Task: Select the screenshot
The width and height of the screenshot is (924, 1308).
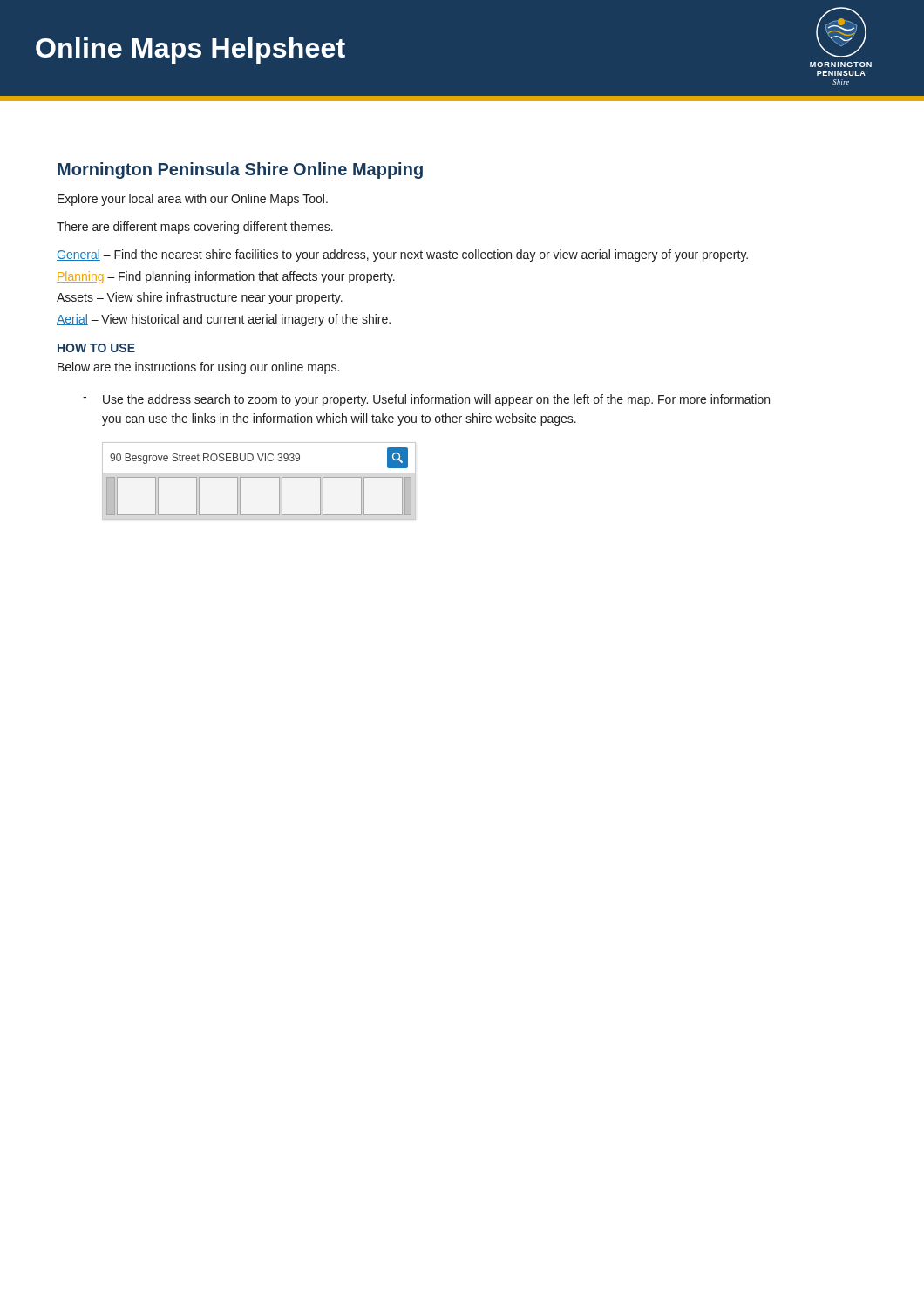Action: point(259,481)
